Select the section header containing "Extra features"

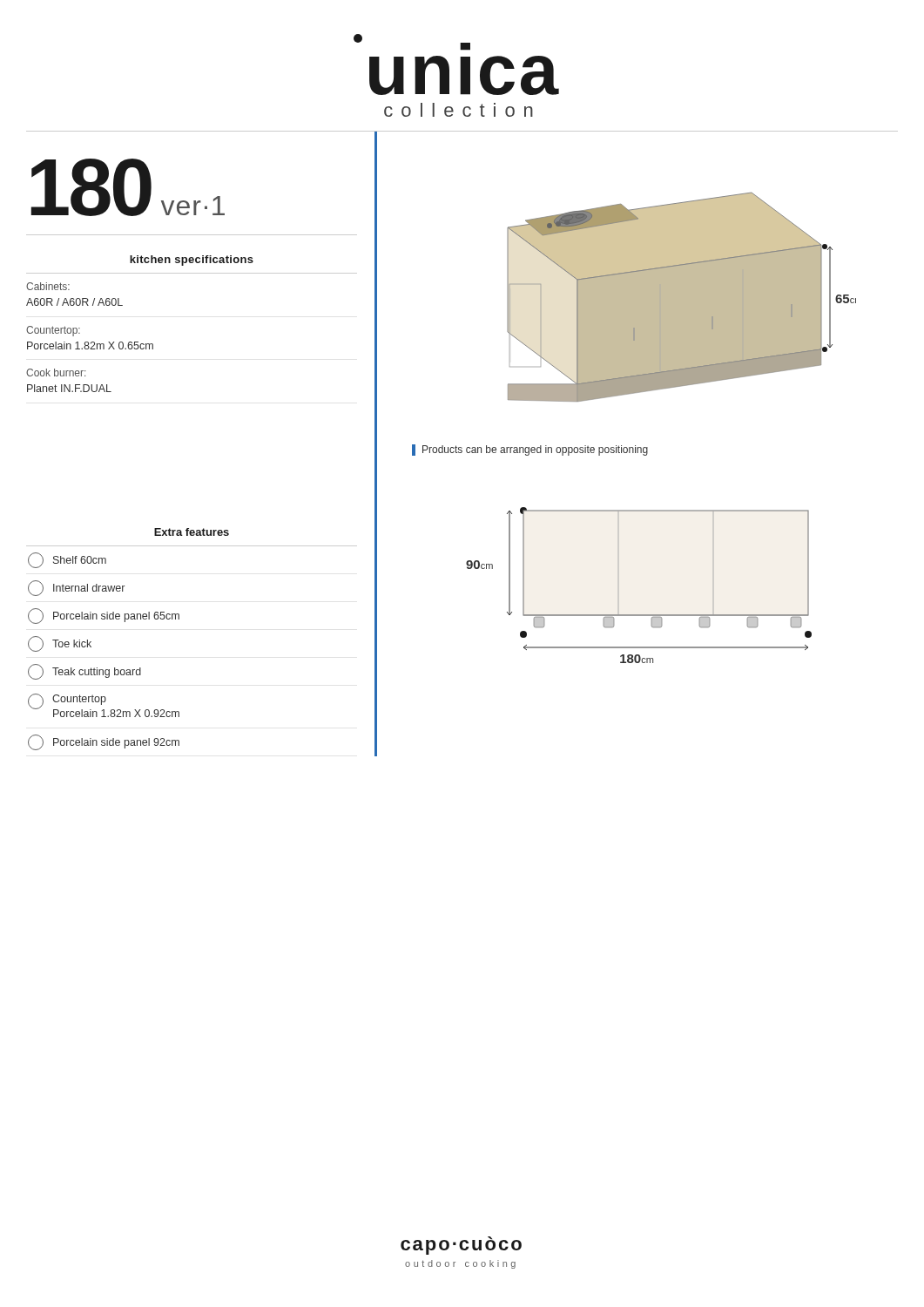pyautogui.click(x=192, y=532)
